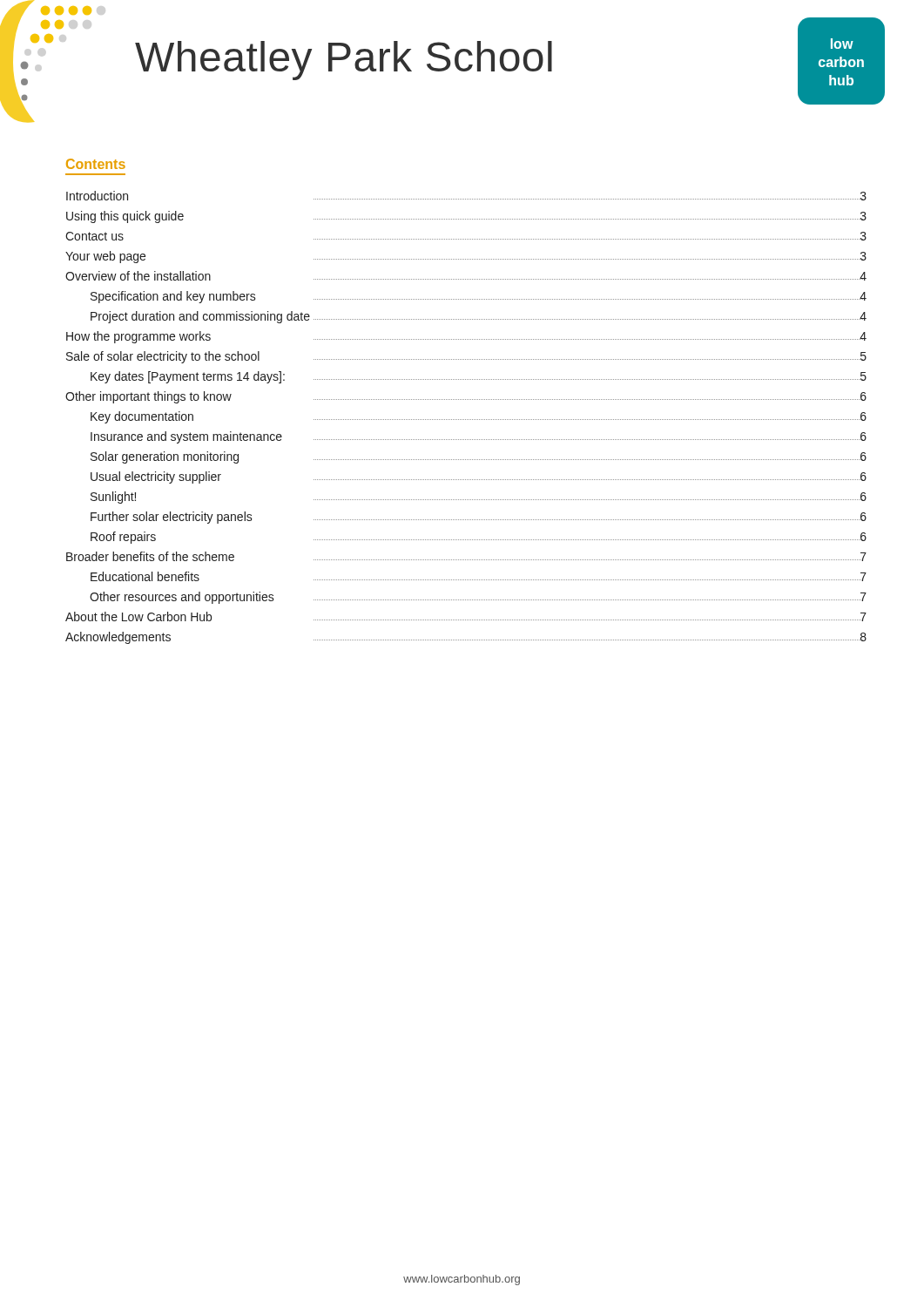The height and width of the screenshot is (1307, 924).
Task: Find the list item that says "Solar generation monitoring 6"
Action: [466, 456]
